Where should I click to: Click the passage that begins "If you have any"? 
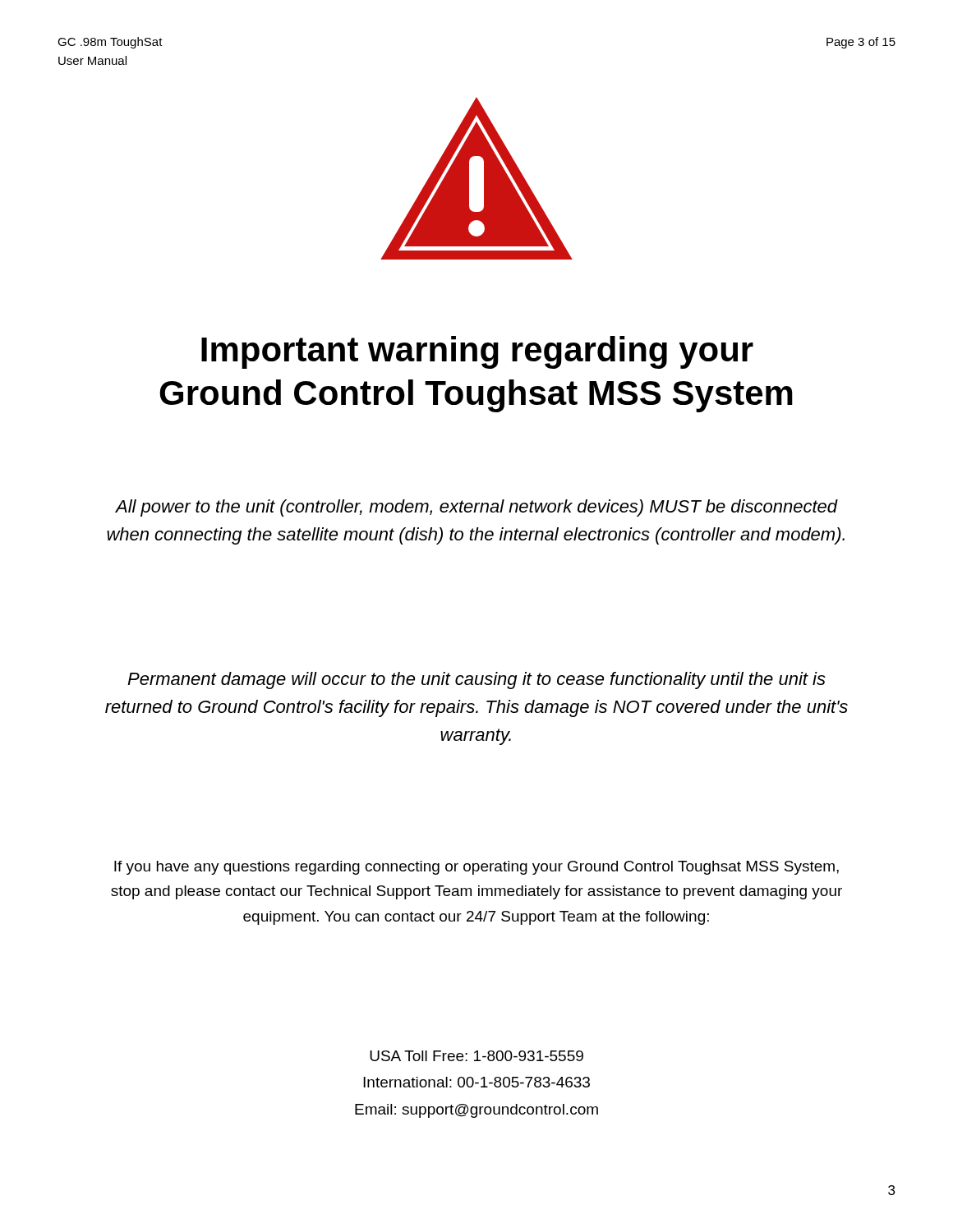[476, 891]
